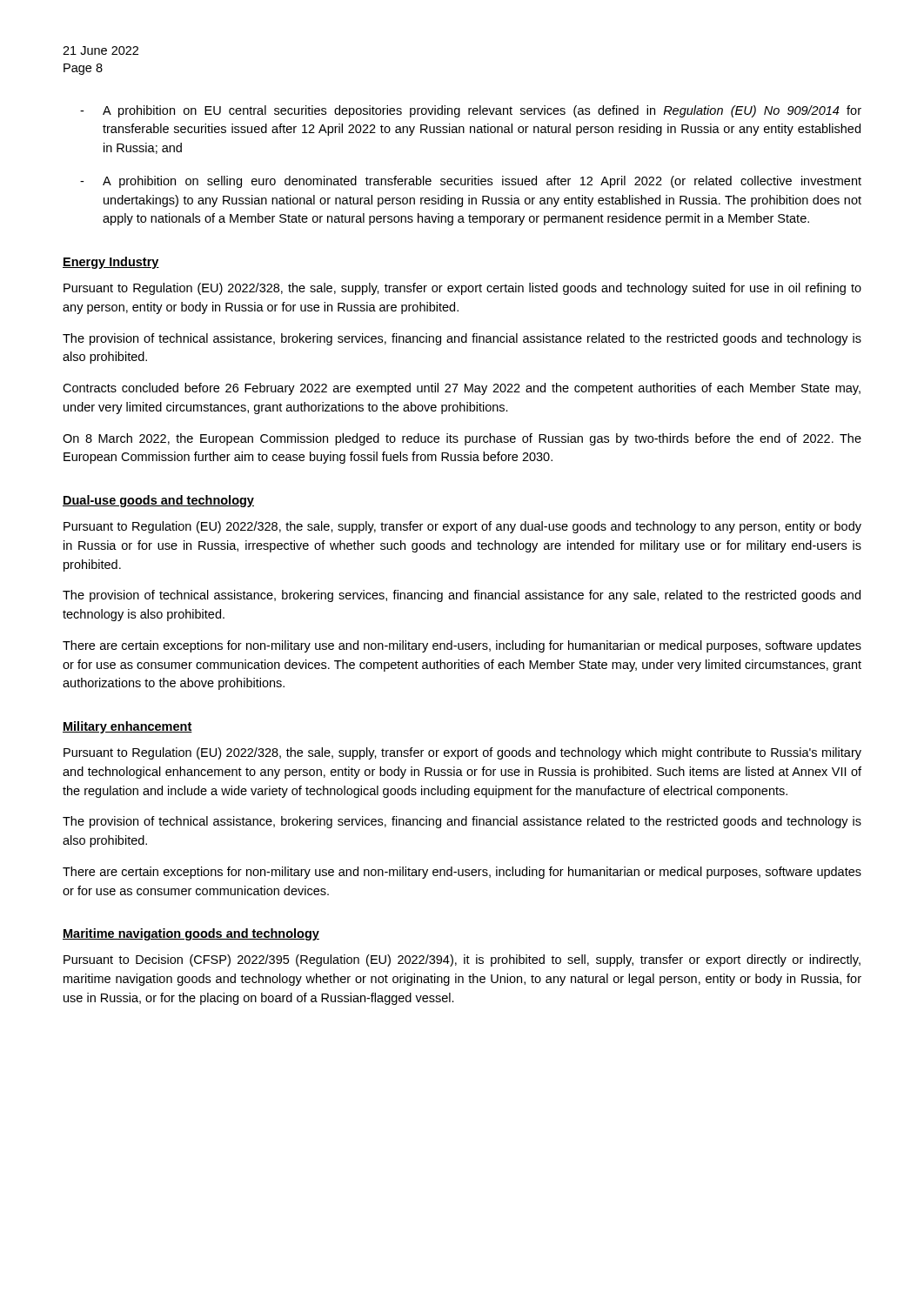
Task: Locate the block of text that opens with "Pursuant to Decision (CFSP) 2022/395 (Regulation (EU) 2022/394),"
Action: pos(462,979)
